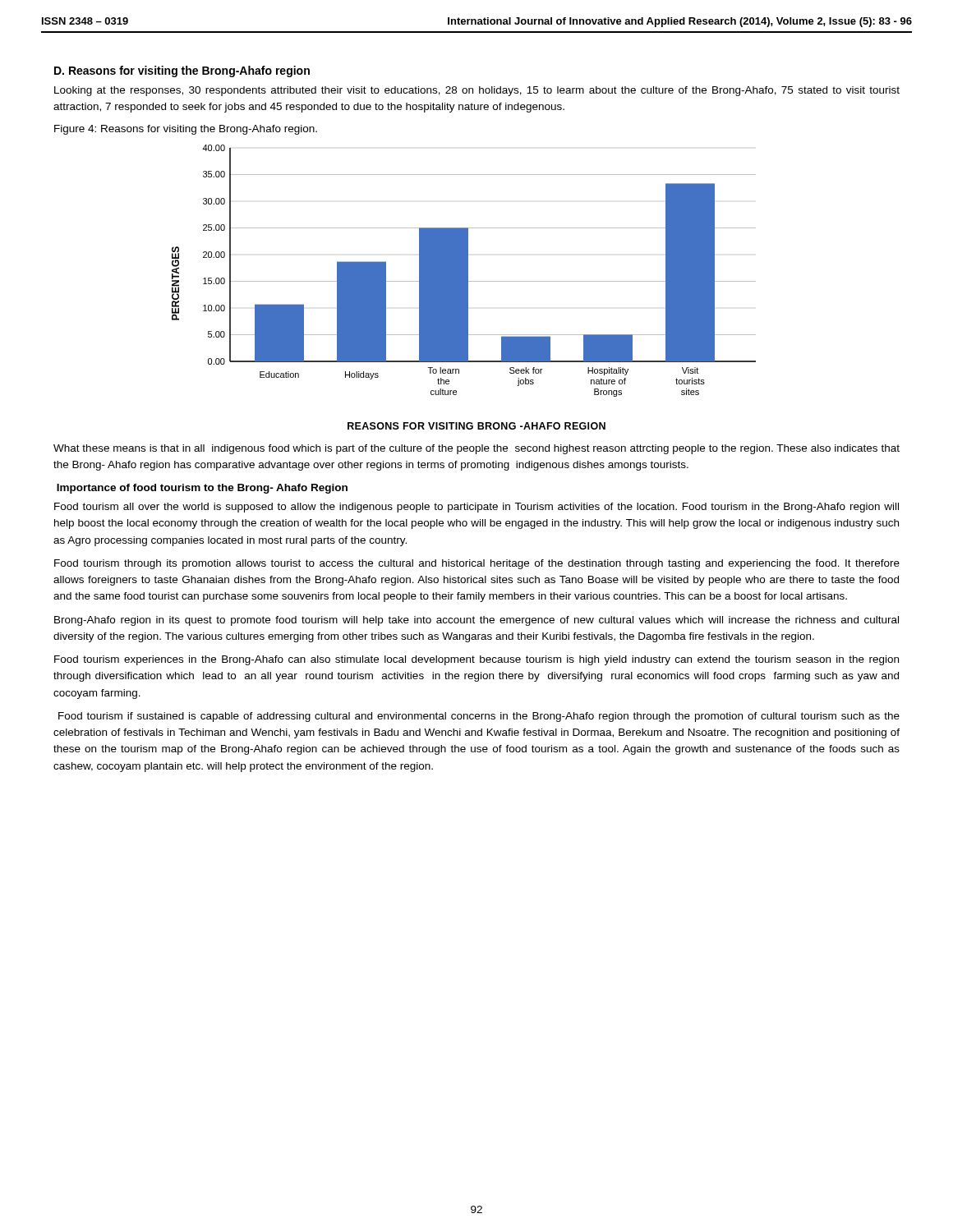Where is the passage that starts "Food tourism through its promotion allows tourist"?
Screen dimensions: 1232x953
(x=476, y=579)
